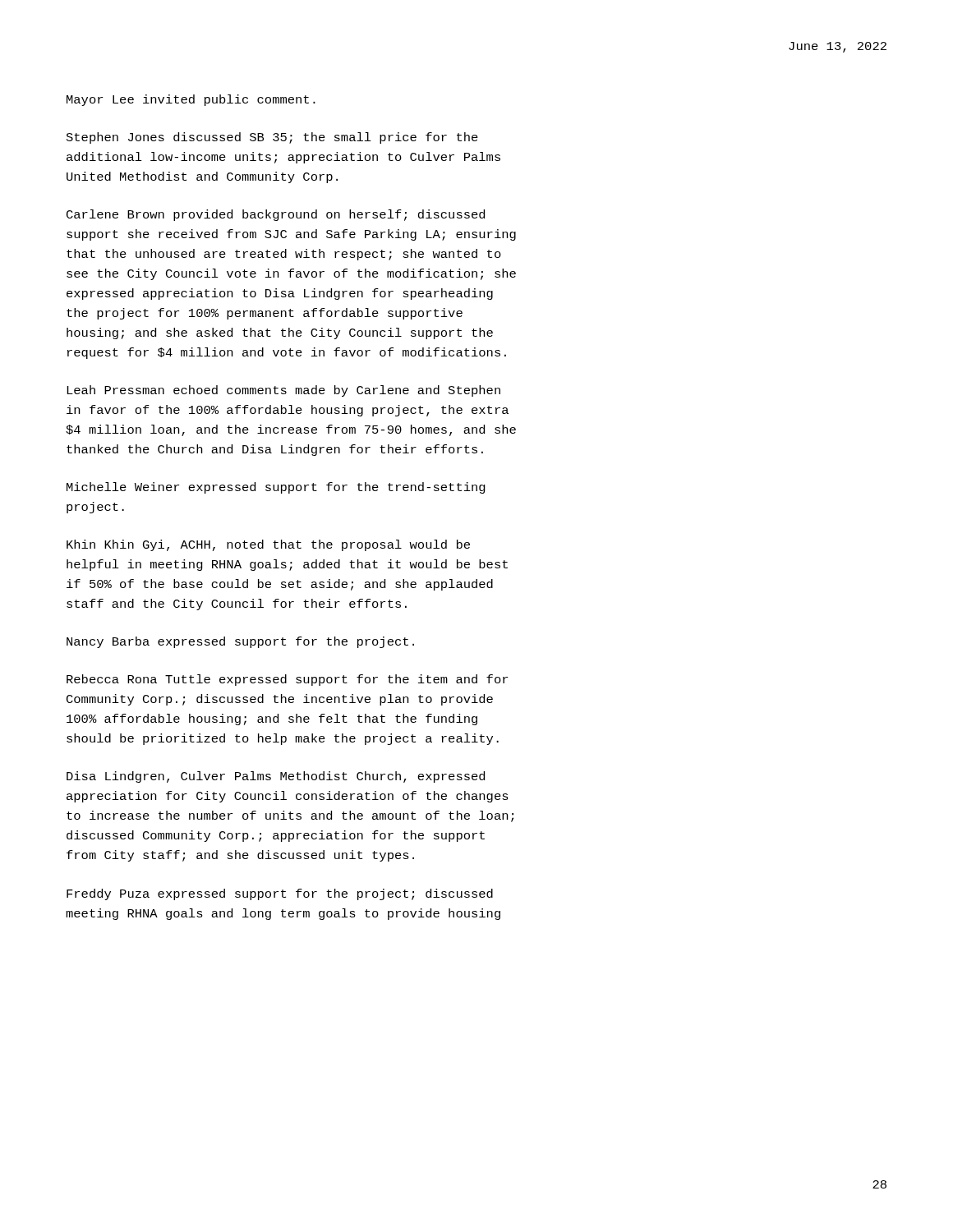Locate the region starting "Carlene Brown provided background"
The image size is (953, 1232).
291,284
